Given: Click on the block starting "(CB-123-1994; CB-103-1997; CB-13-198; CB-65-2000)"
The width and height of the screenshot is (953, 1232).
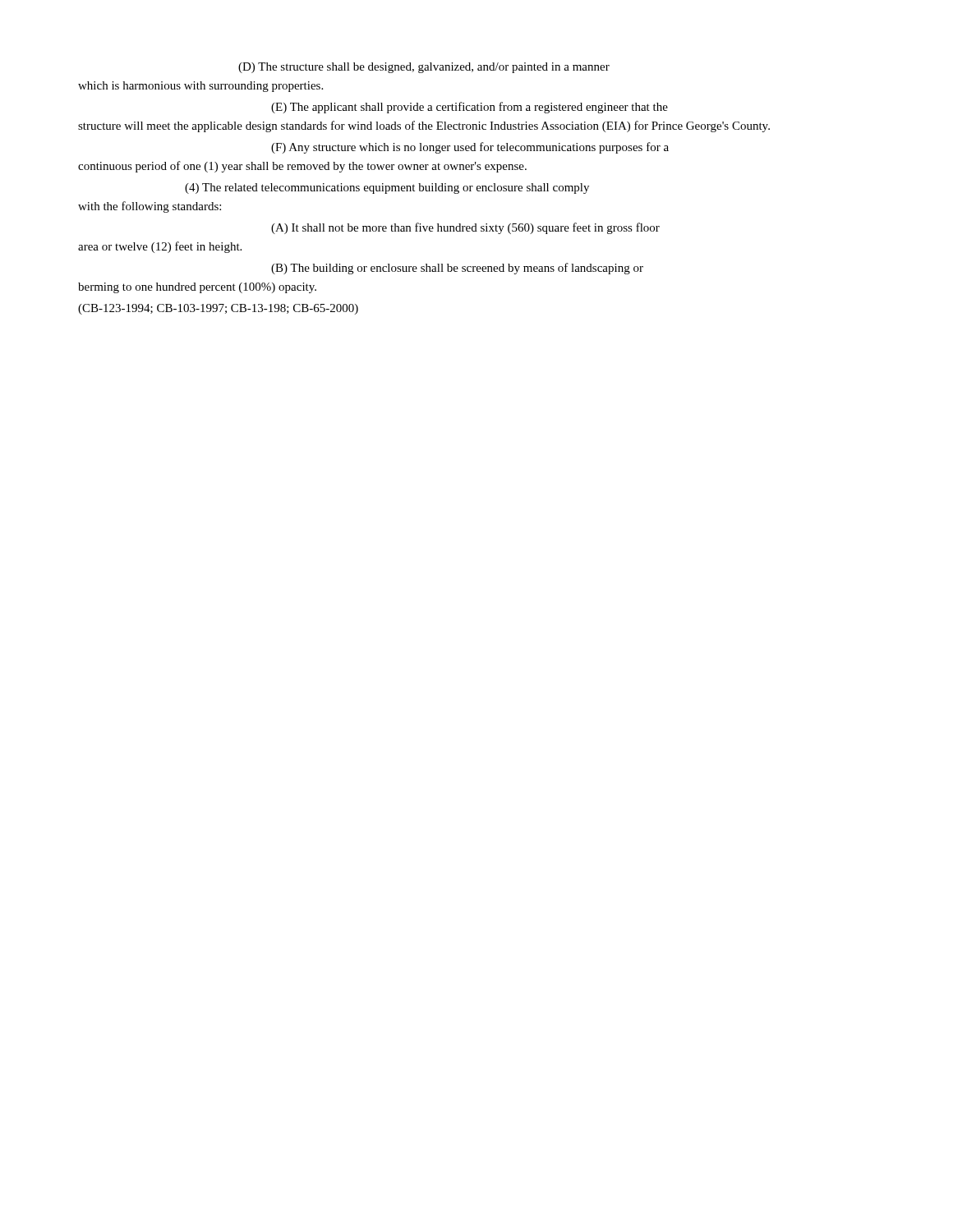Looking at the screenshot, I should pyautogui.click(x=218, y=308).
